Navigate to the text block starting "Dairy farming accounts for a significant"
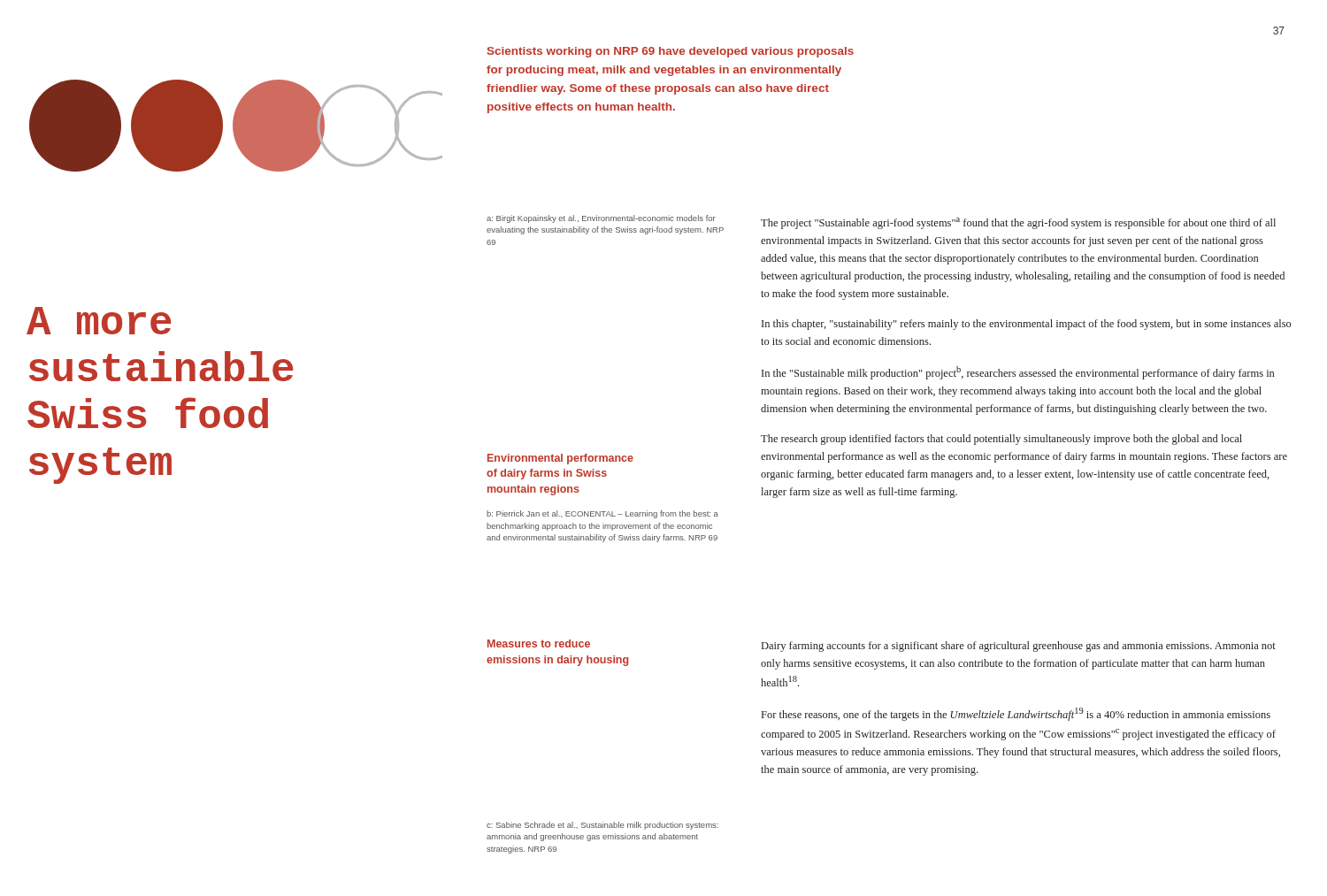The image size is (1327, 896). coord(1018,664)
